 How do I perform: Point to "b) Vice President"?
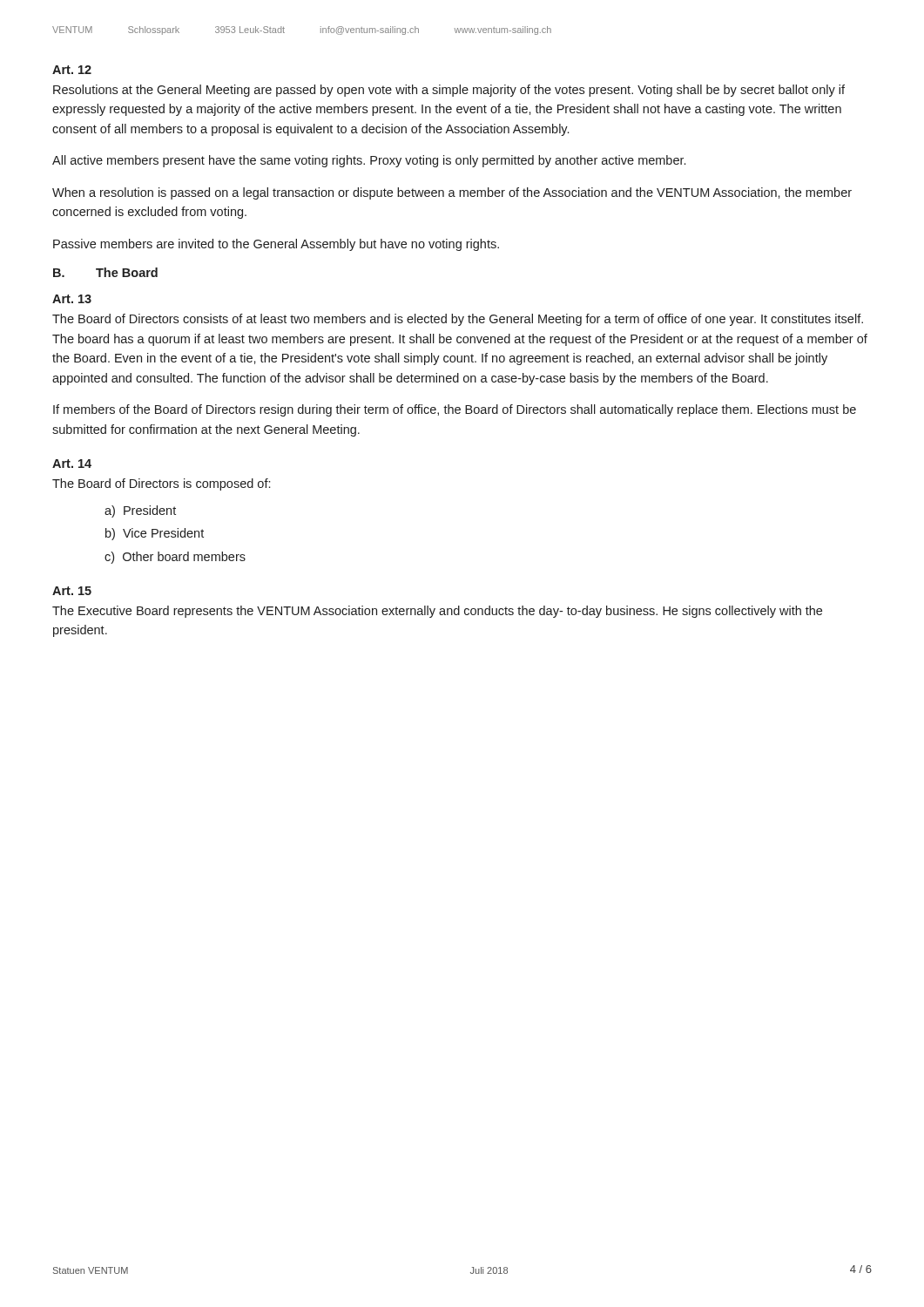coord(154,533)
